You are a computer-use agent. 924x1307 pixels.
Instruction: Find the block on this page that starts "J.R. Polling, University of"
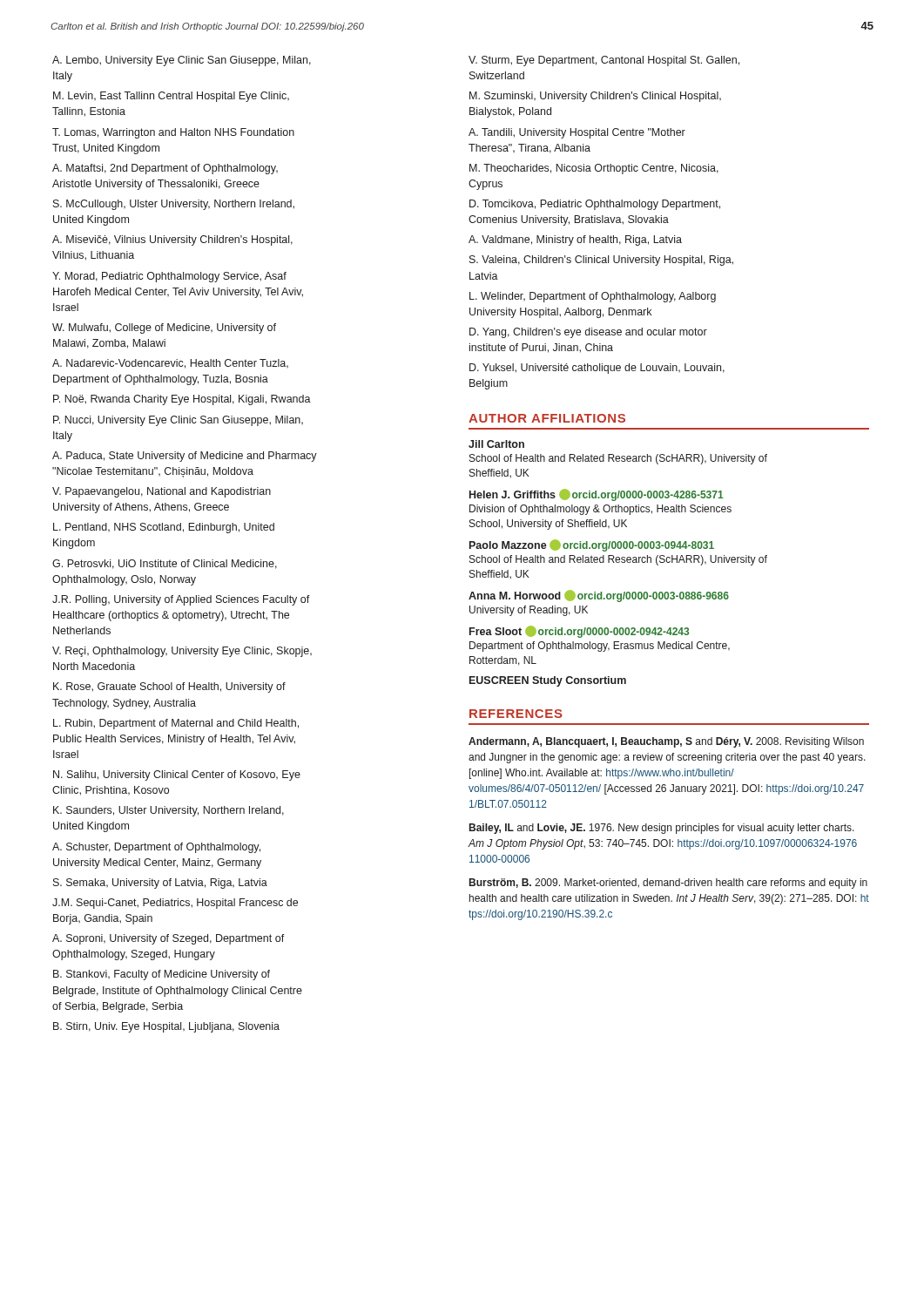pyautogui.click(x=181, y=615)
